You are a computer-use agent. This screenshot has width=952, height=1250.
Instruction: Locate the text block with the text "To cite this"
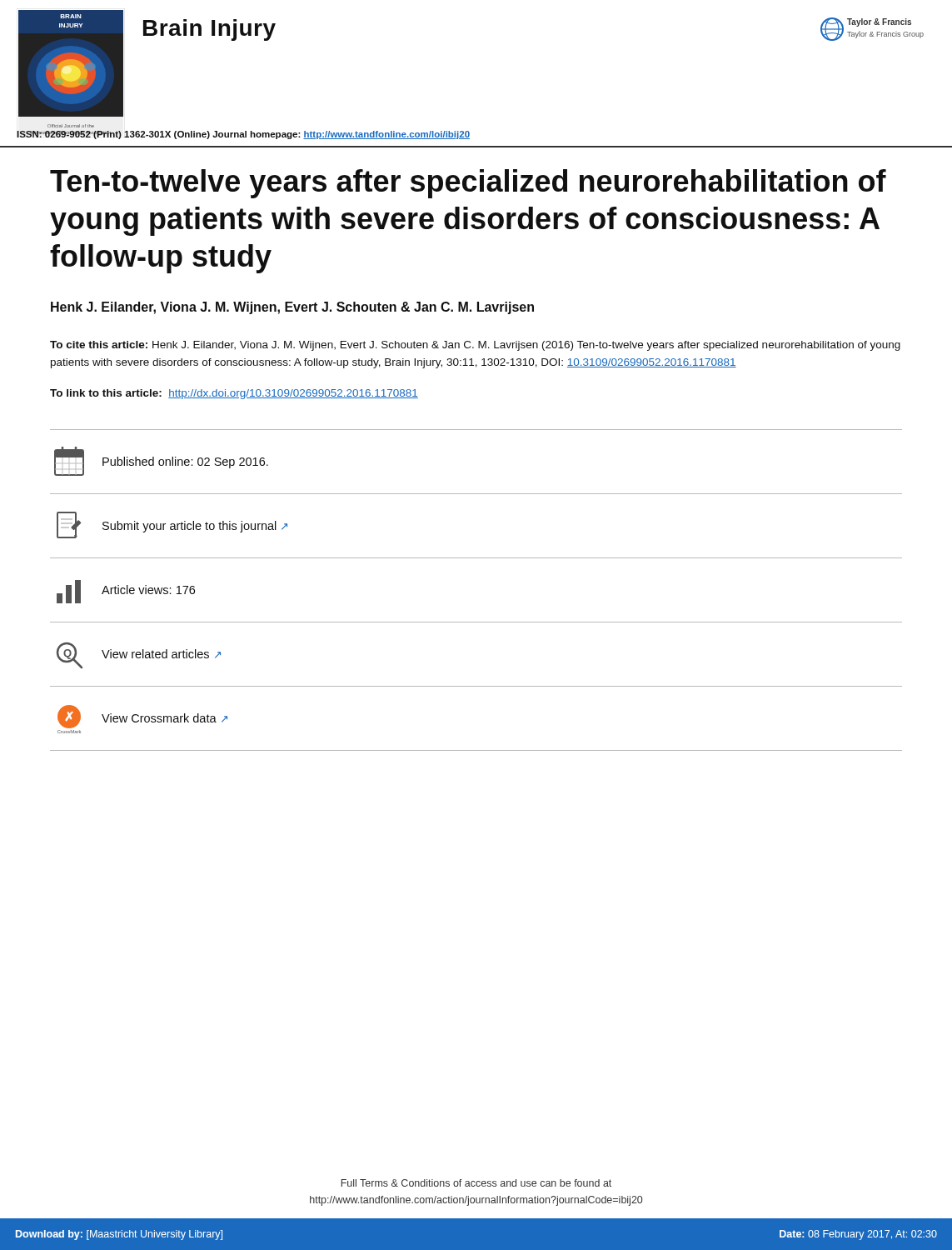pyautogui.click(x=476, y=354)
